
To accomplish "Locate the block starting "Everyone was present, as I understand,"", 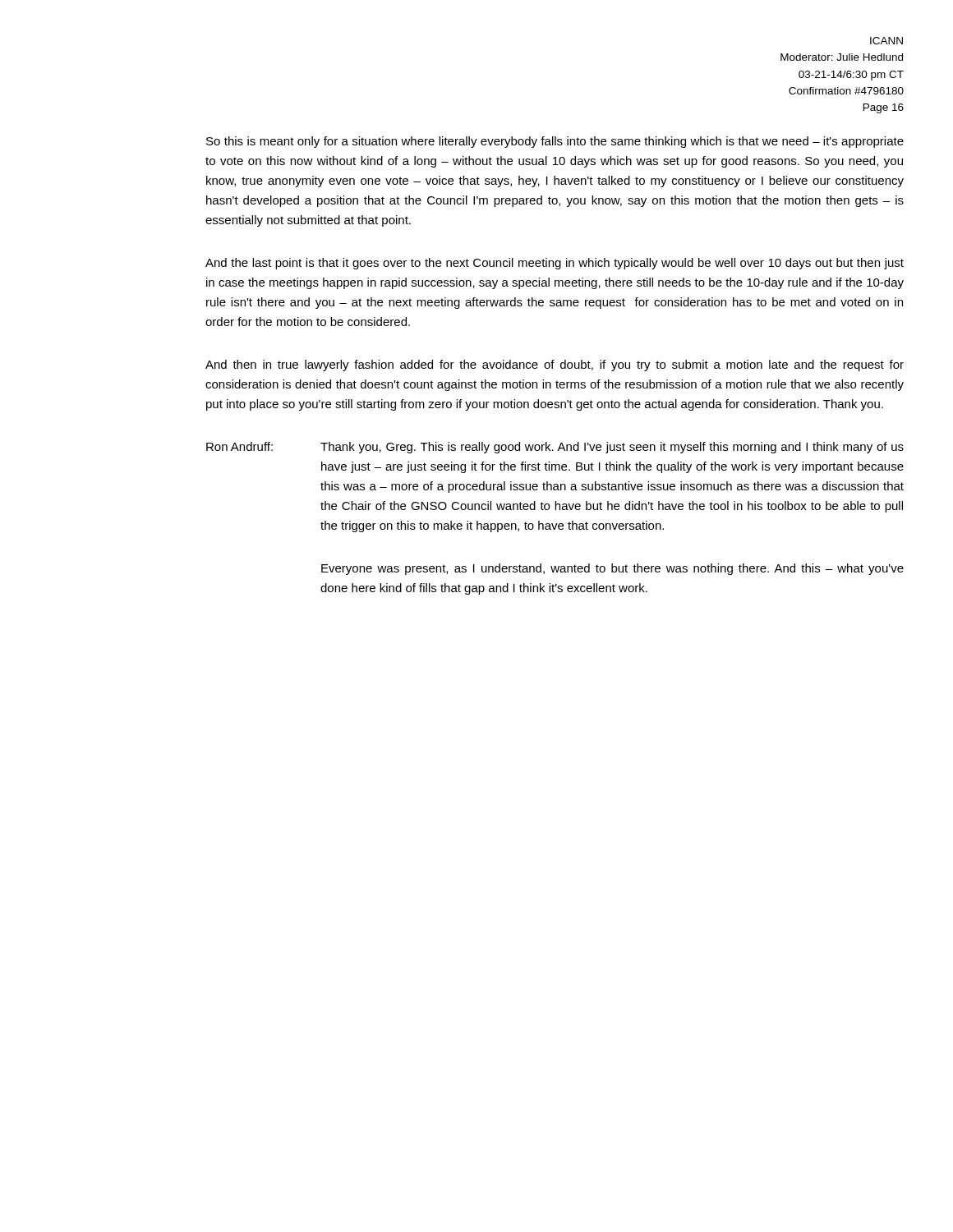I will pyautogui.click(x=612, y=578).
